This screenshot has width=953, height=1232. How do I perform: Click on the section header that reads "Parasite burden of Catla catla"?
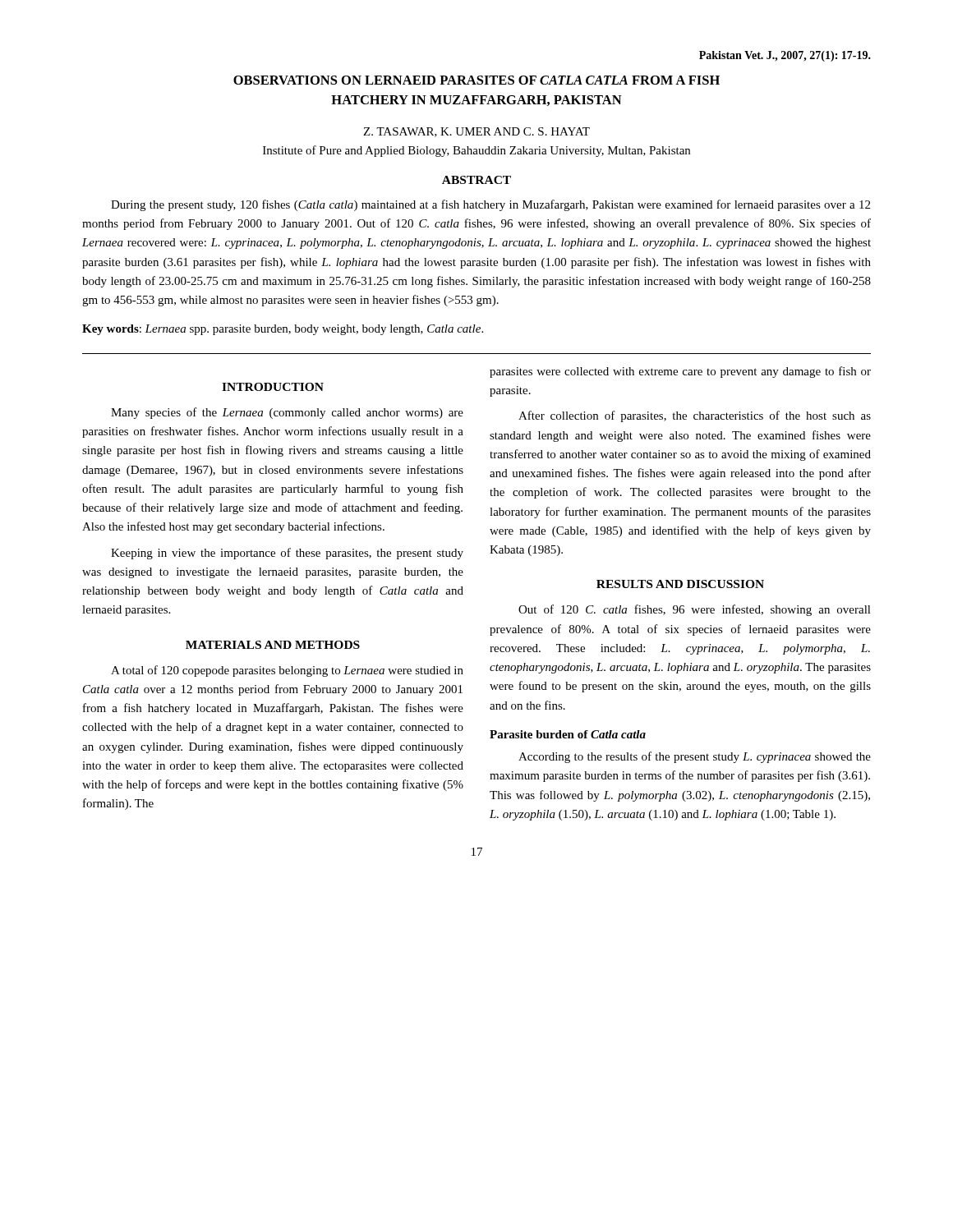tap(568, 734)
